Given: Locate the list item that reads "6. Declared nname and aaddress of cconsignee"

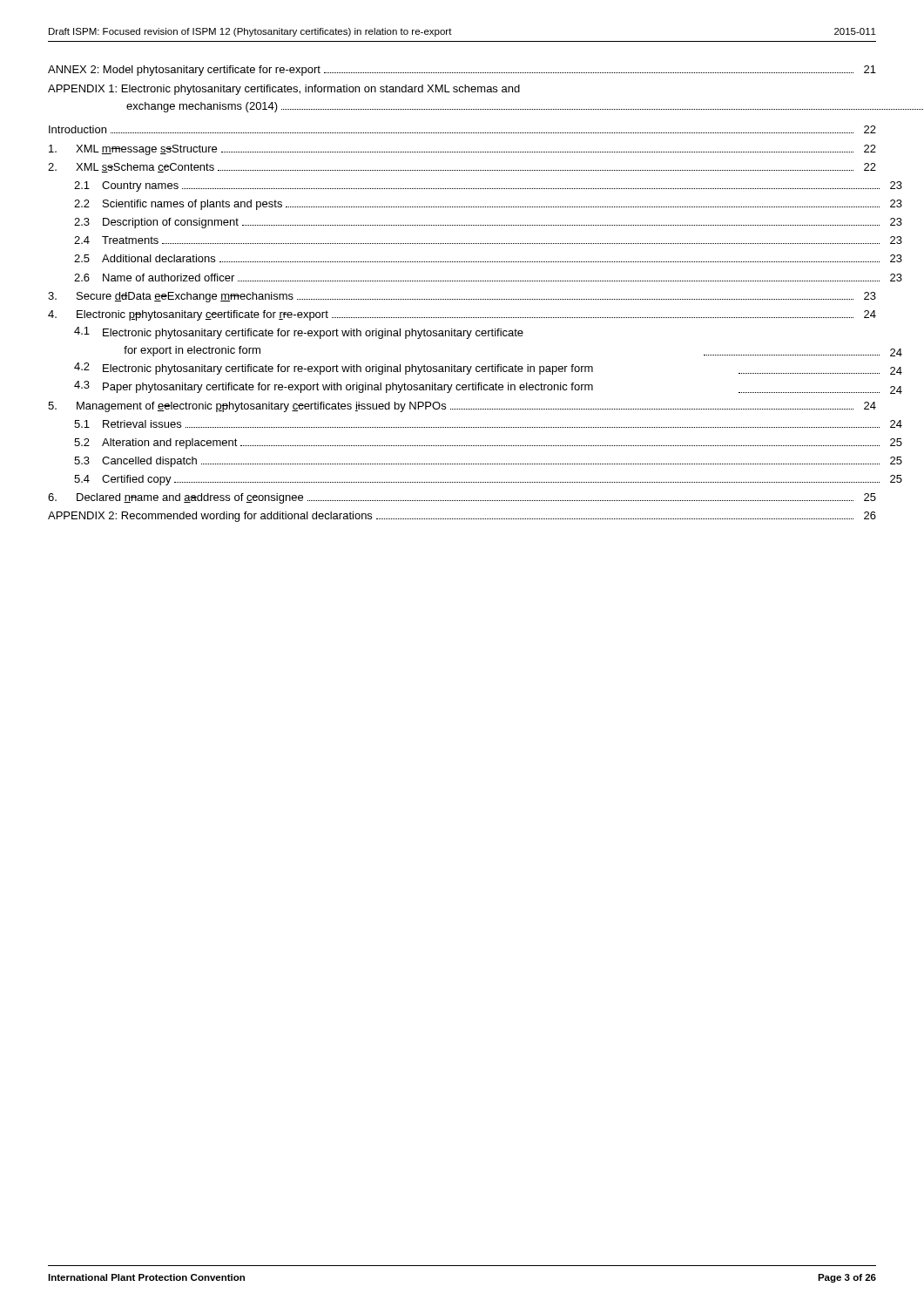Looking at the screenshot, I should [x=462, y=498].
